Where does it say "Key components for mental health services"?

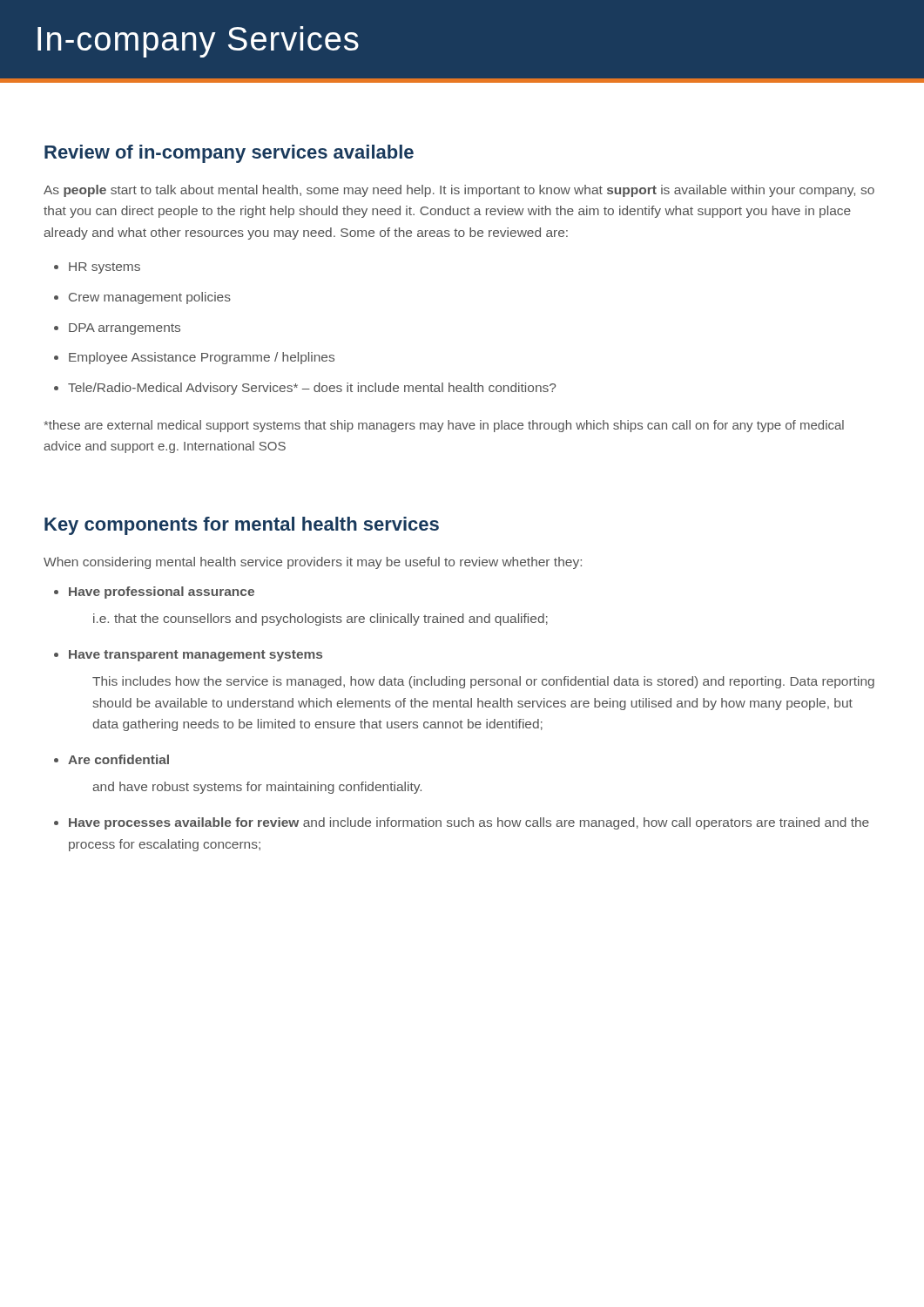click(x=242, y=524)
